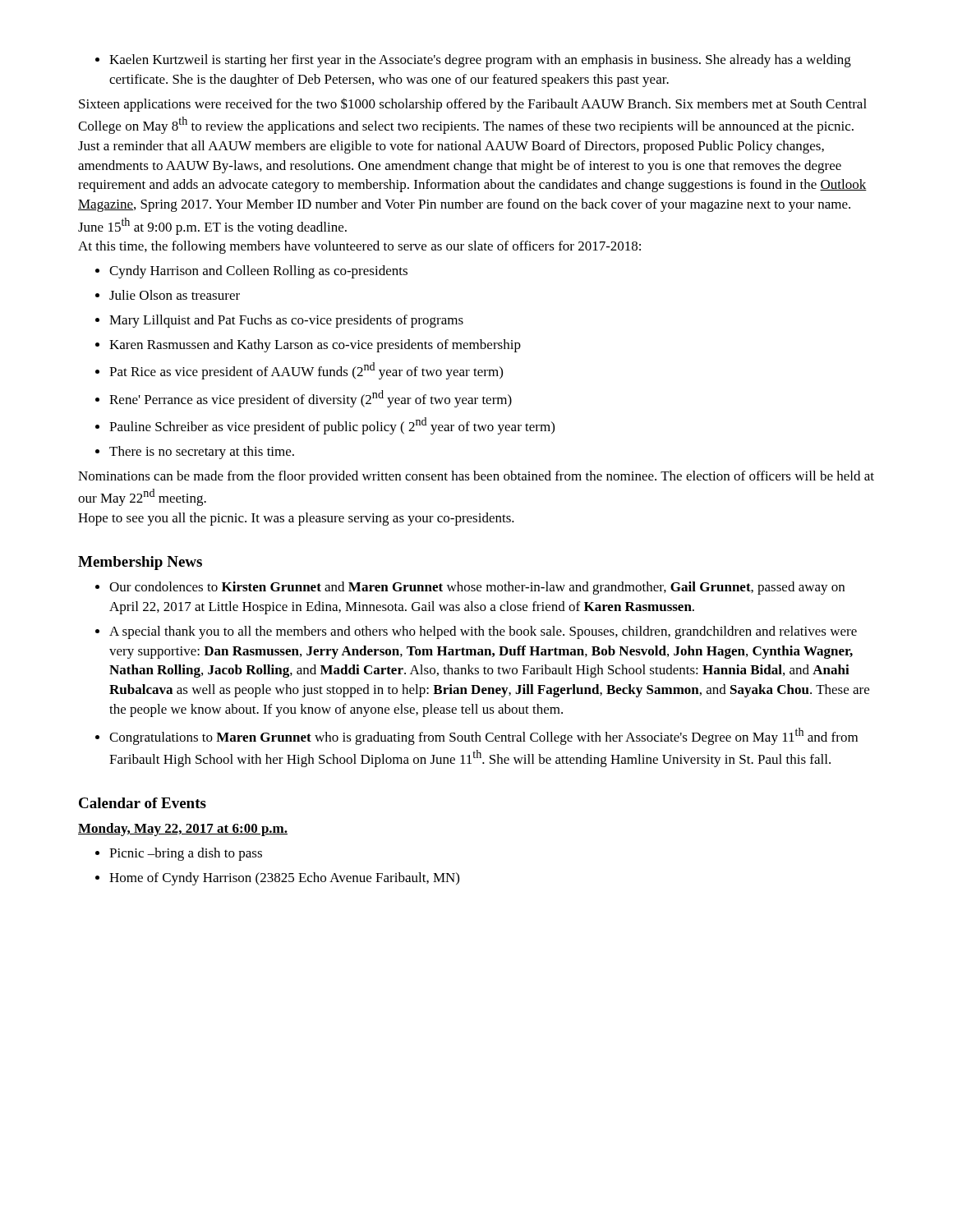Point to the block beginning "Our condolences to Kirsten Grunnet and"

tap(476, 597)
